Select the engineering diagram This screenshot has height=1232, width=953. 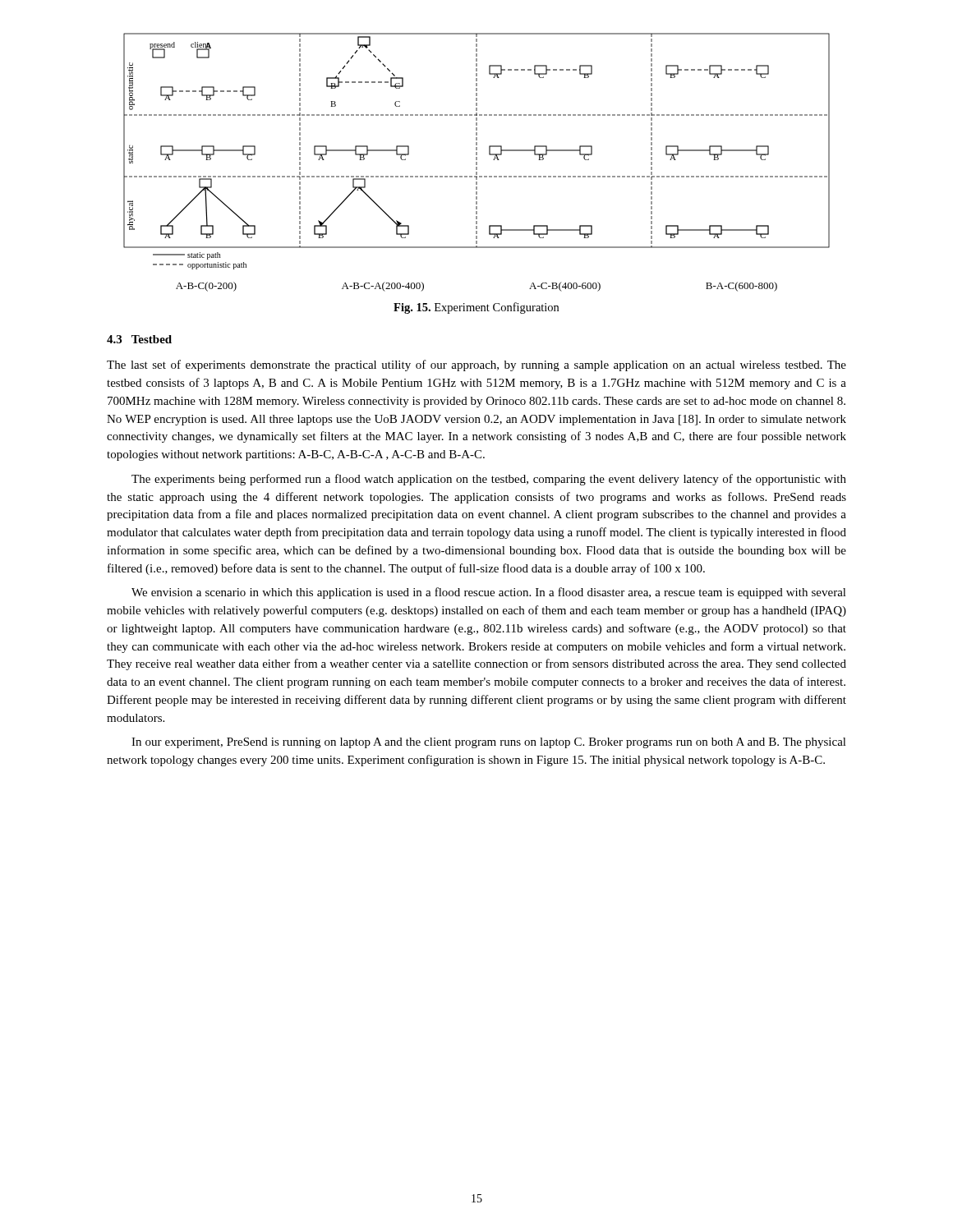coord(476,163)
